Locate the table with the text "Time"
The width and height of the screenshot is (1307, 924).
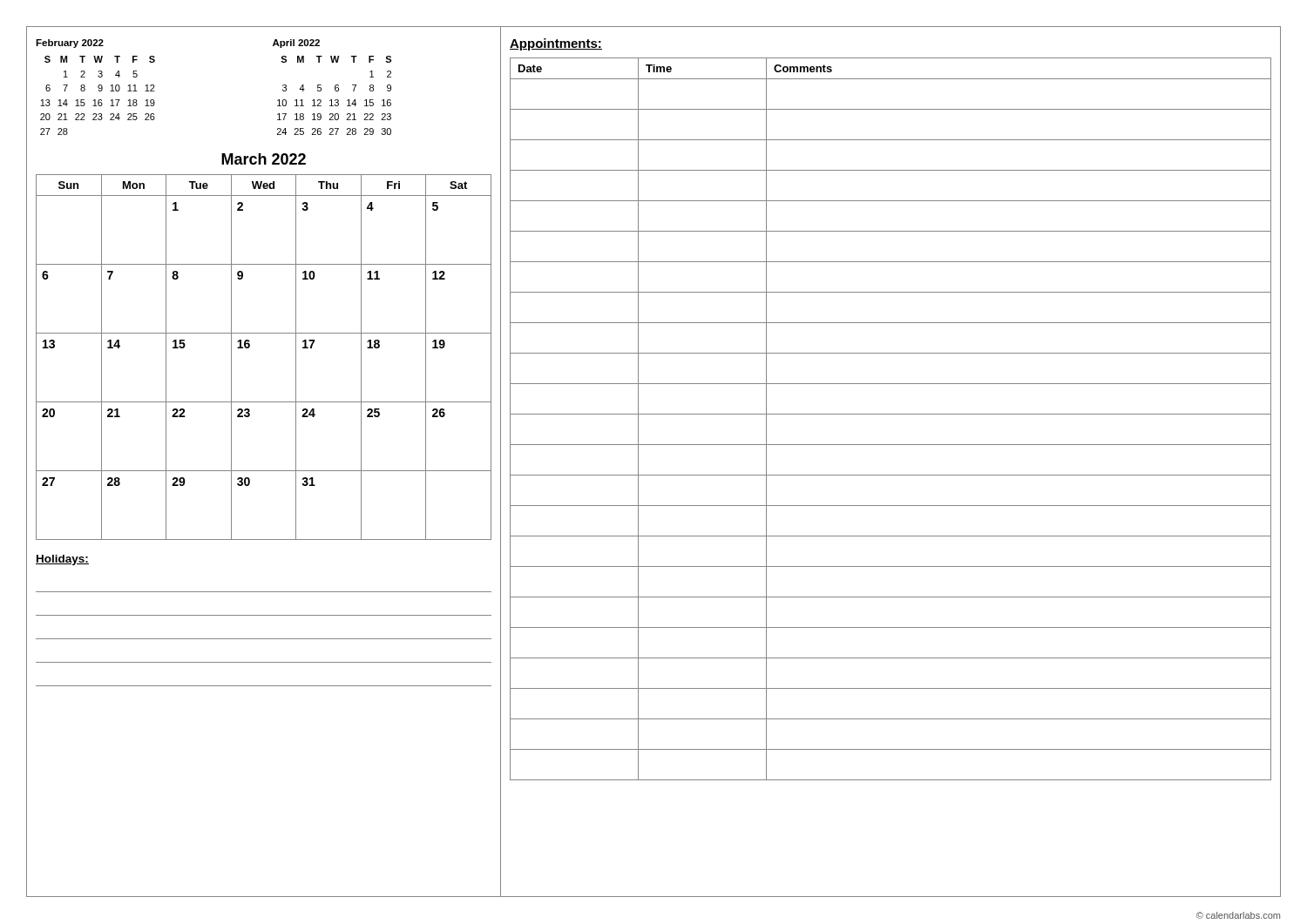(891, 419)
